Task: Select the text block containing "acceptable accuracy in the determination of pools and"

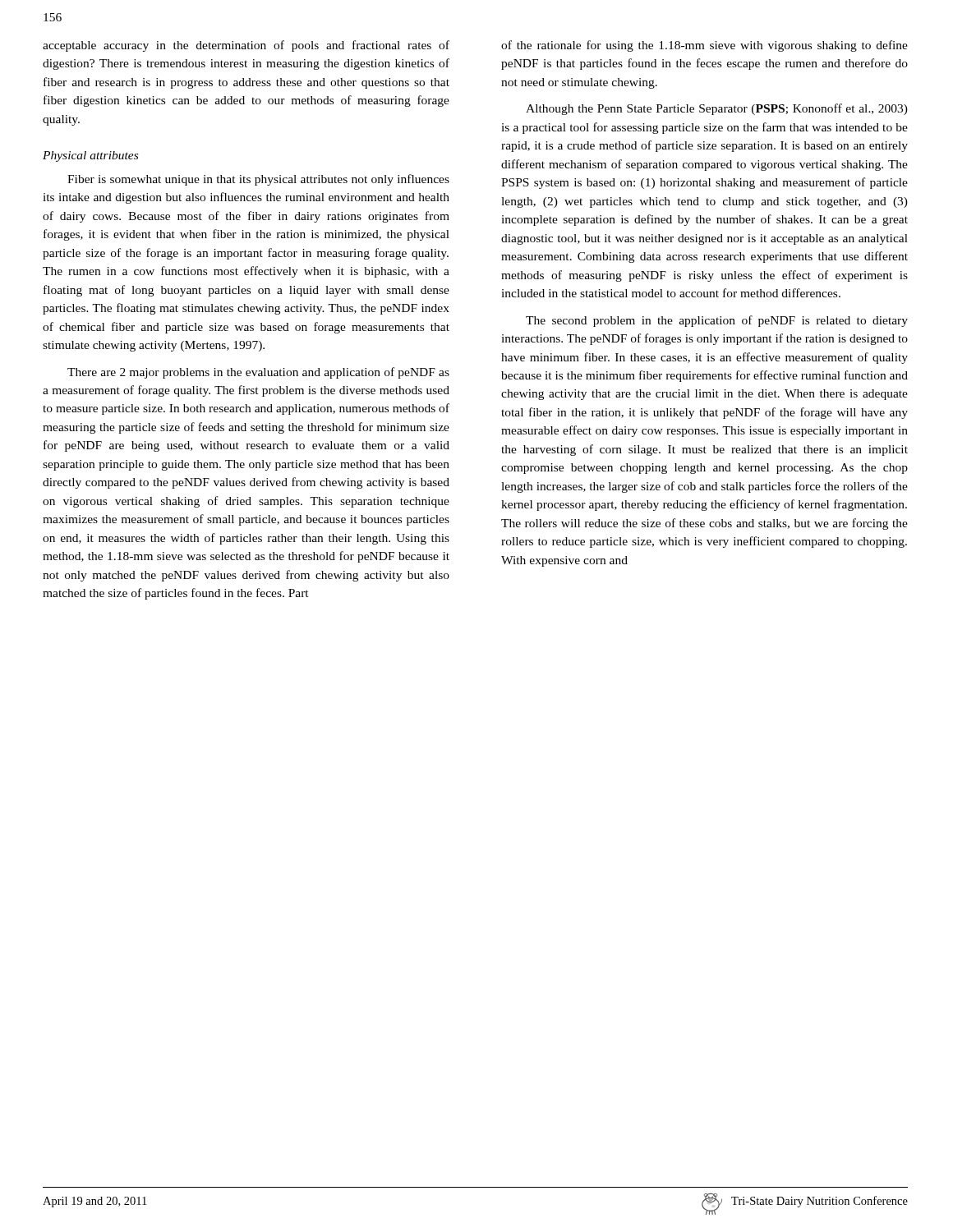Action: click(246, 82)
